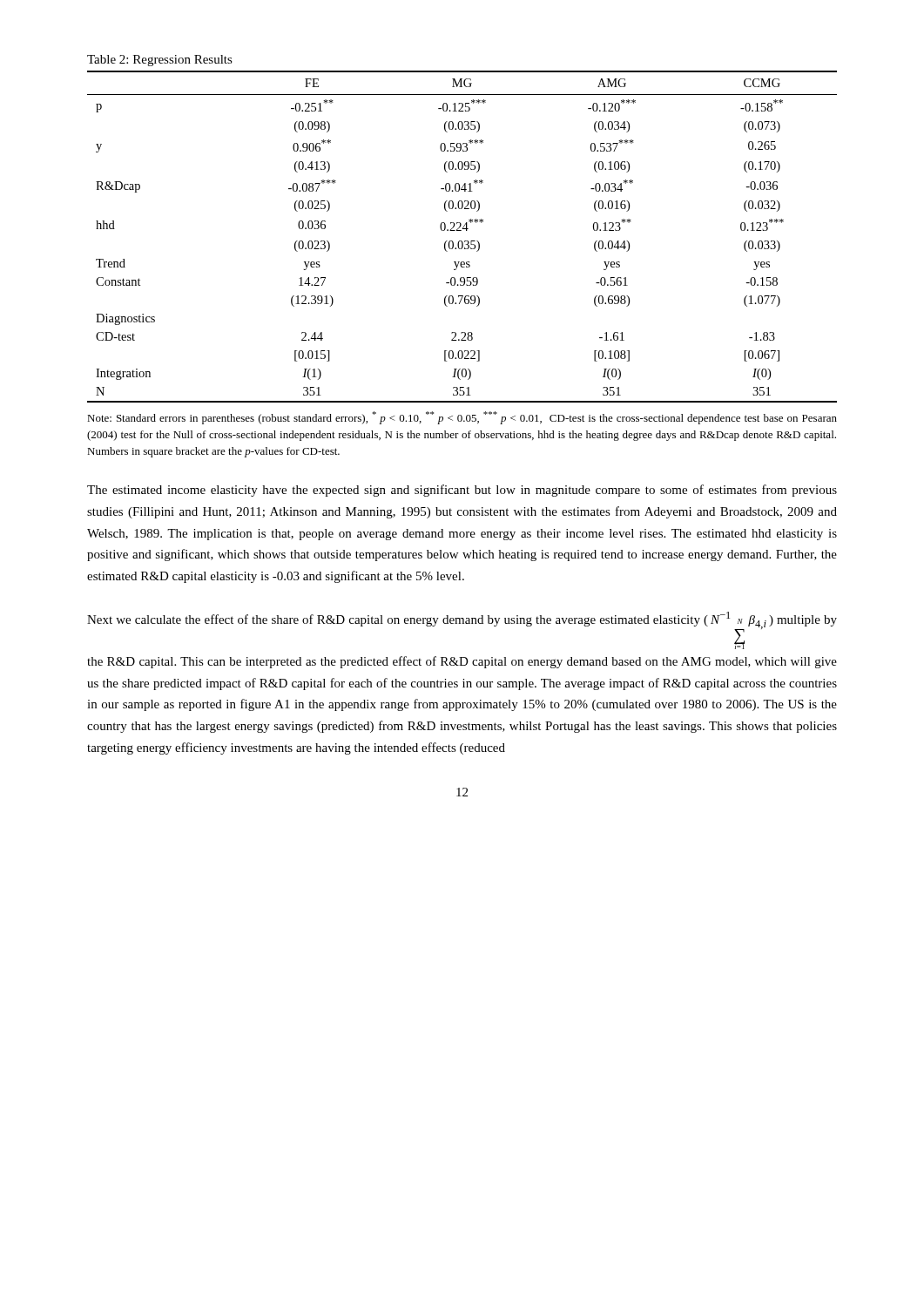The height and width of the screenshot is (1307, 924).
Task: Select the text block containing "Next we calculate the effect of the"
Action: click(x=462, y=682)
